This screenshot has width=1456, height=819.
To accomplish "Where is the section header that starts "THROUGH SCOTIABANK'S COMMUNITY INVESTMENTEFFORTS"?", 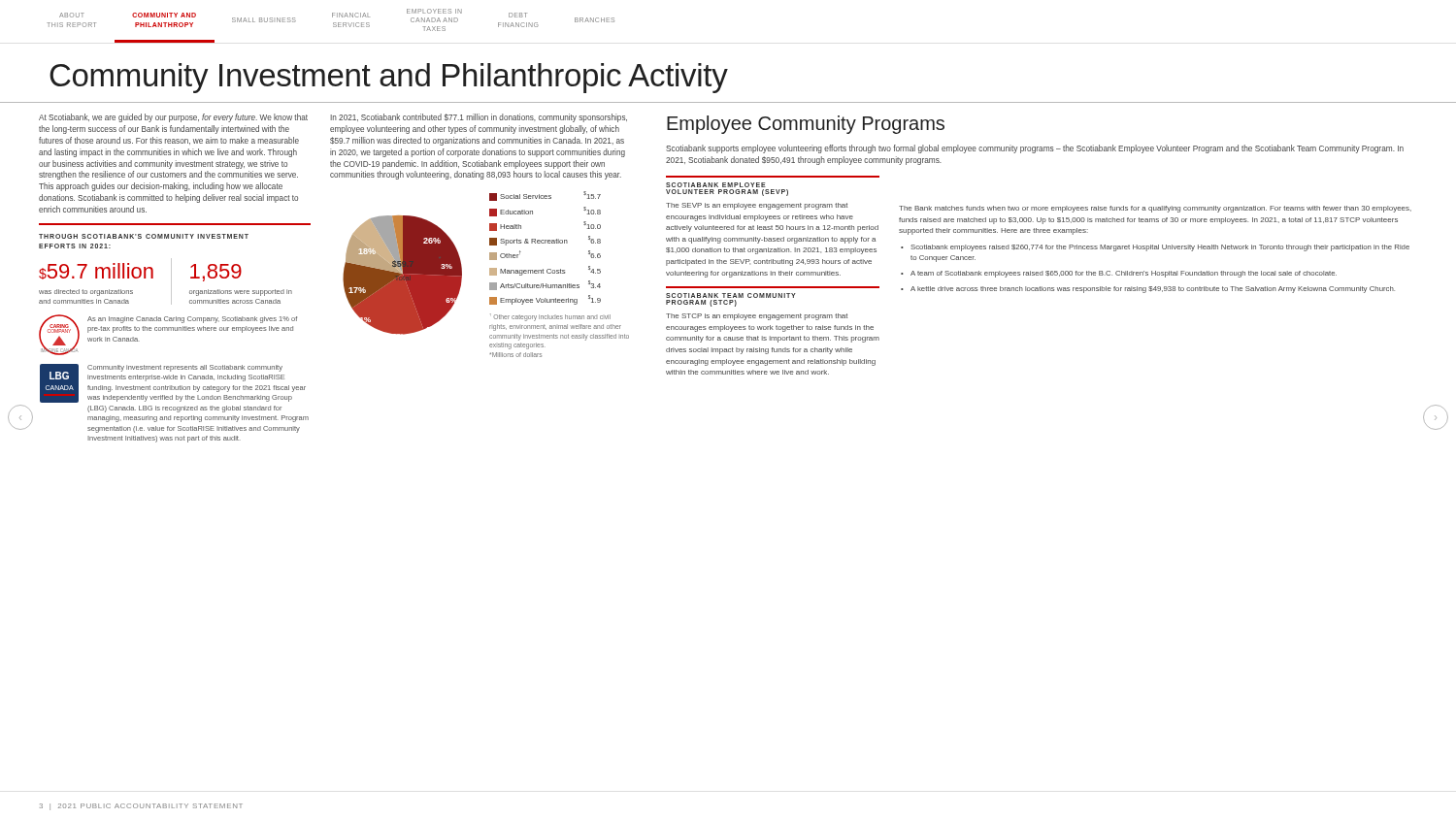I will coord(175,269).
